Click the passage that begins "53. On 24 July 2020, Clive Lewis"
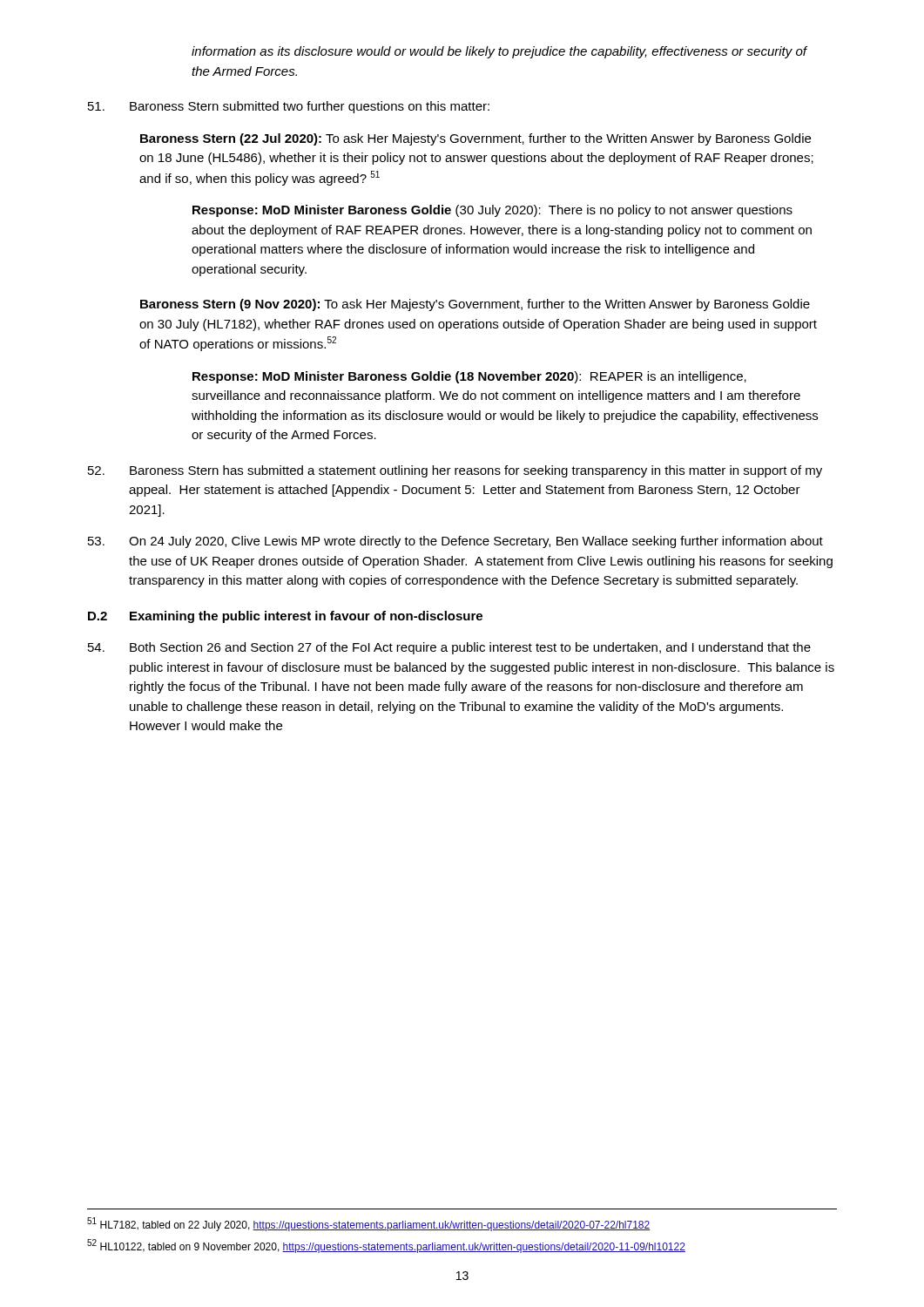924x1307 pixels. (x=462, y=561)
